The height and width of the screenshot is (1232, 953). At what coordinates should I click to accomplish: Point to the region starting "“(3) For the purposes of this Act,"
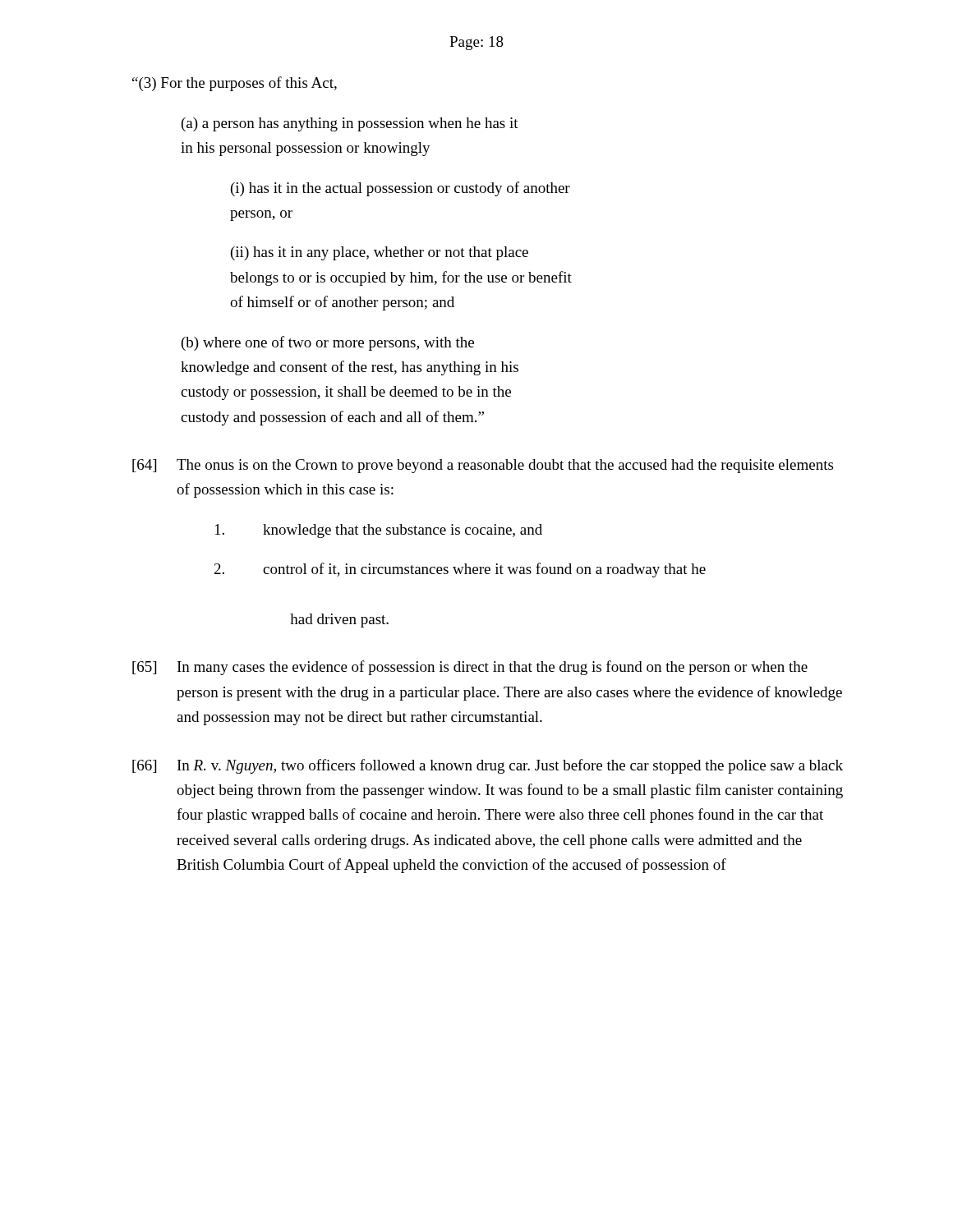489,250
